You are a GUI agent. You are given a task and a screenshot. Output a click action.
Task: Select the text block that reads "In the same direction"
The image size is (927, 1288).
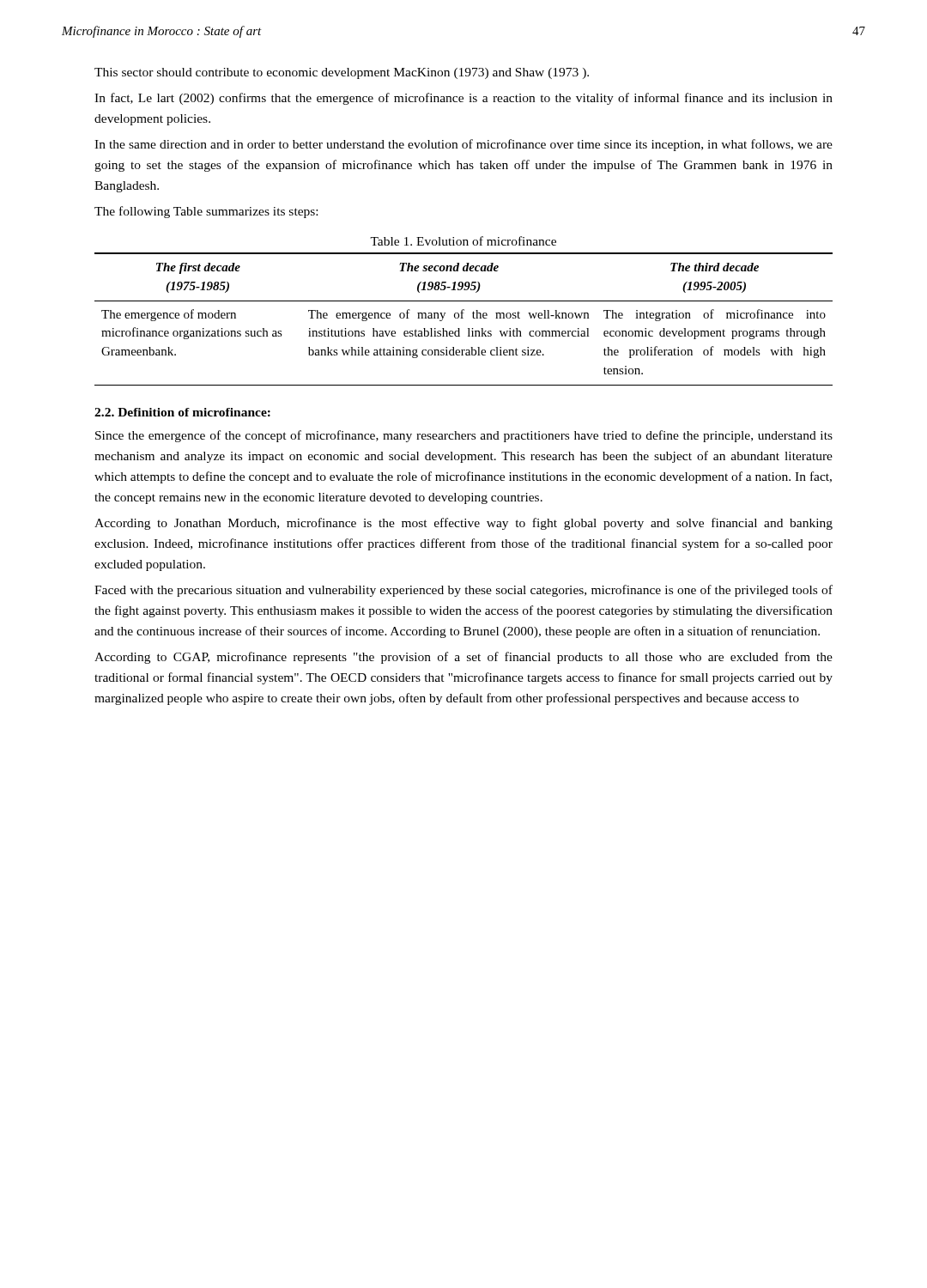[464, 164]
